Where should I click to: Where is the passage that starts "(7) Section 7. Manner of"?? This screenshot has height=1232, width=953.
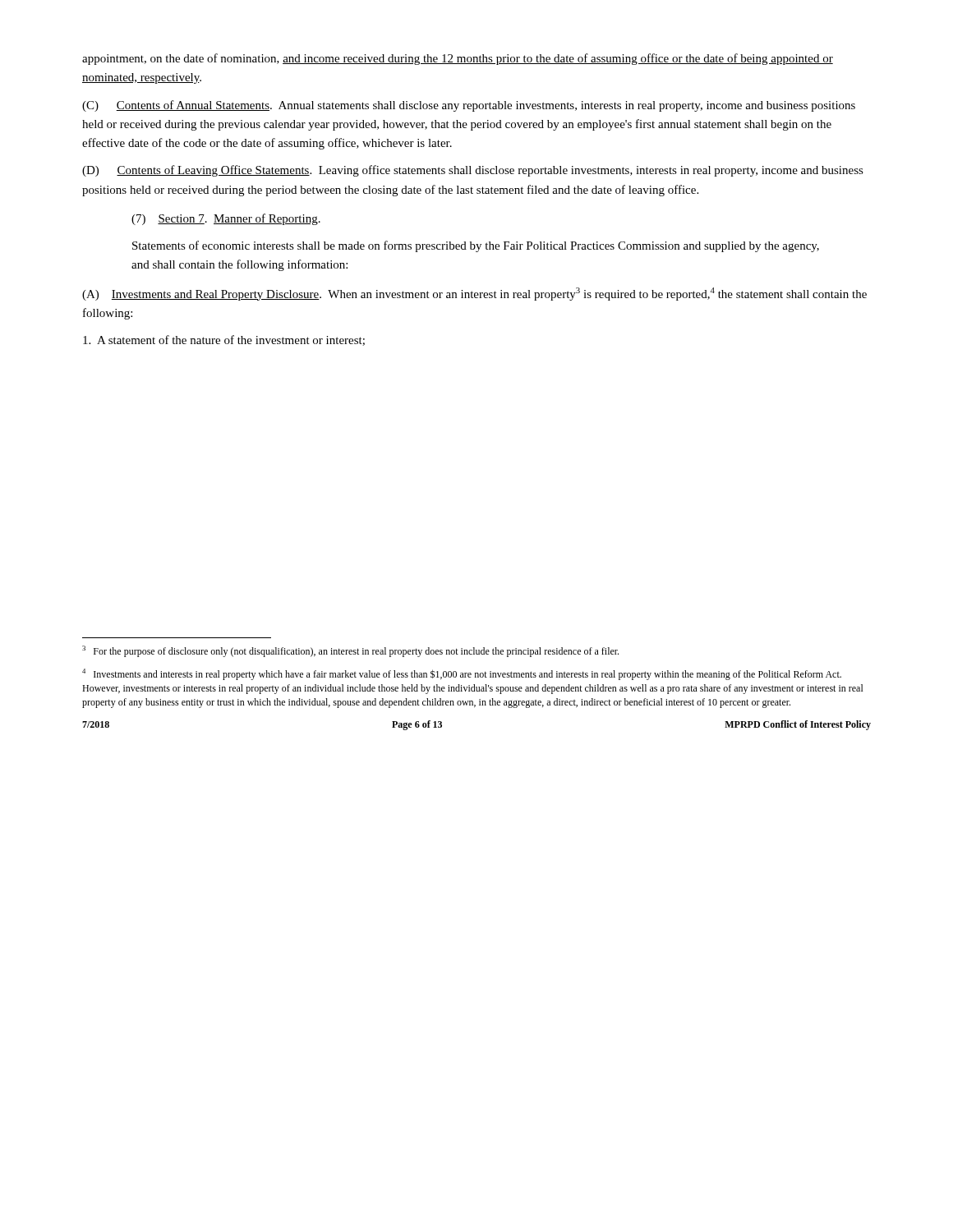tap(226, 218)
